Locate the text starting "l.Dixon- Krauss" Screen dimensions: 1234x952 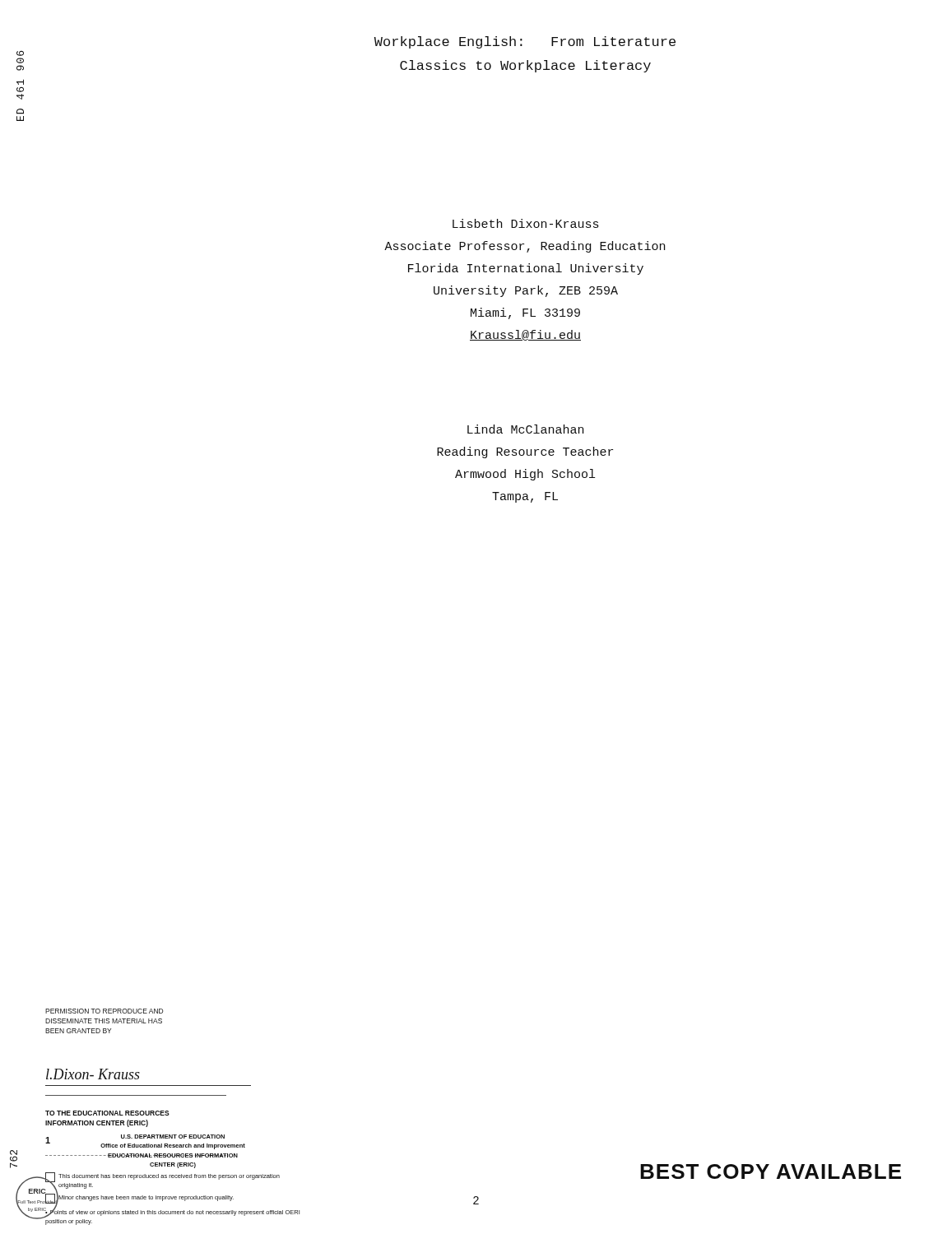[148, 1076]
